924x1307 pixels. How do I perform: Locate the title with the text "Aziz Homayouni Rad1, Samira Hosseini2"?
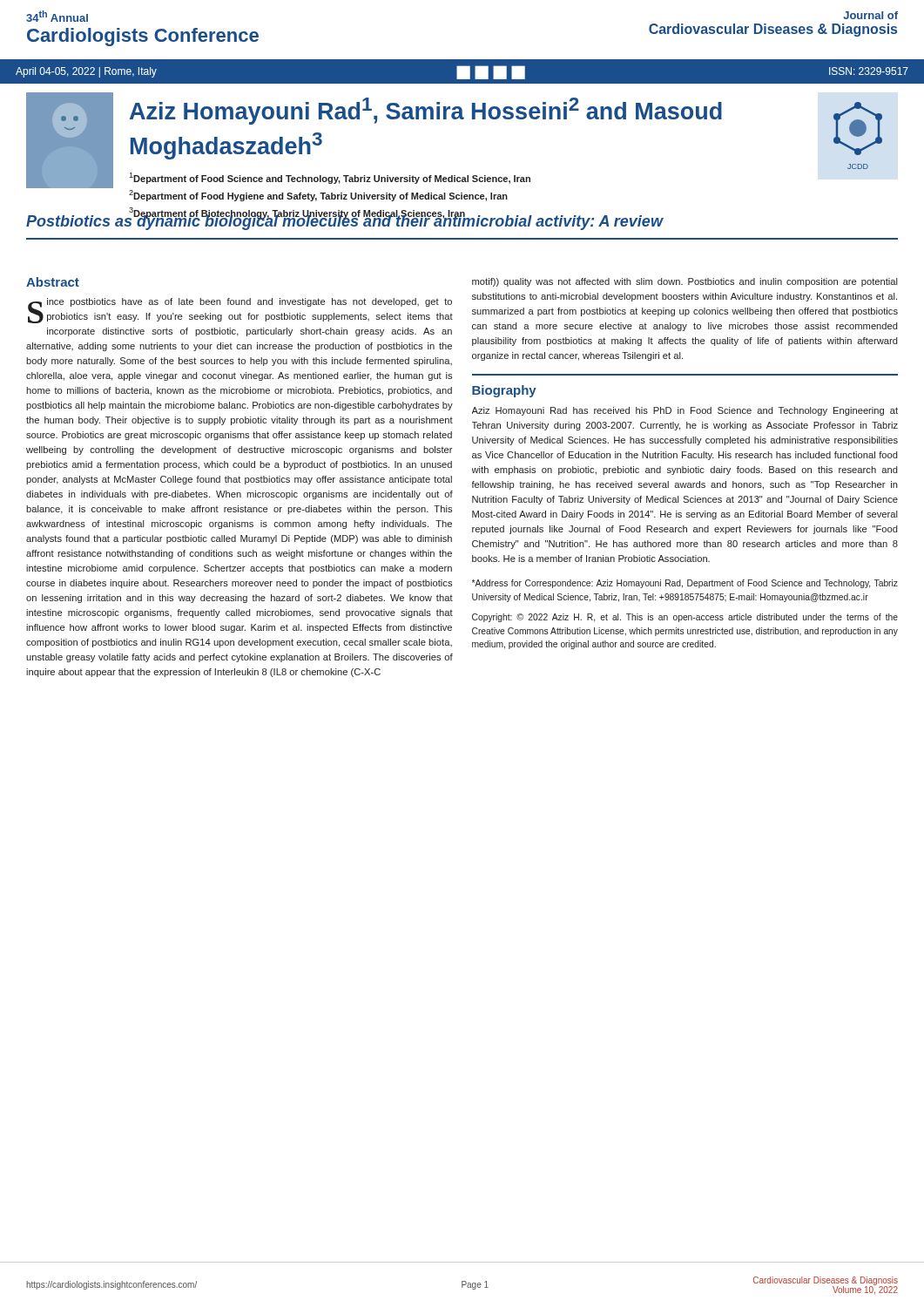pyautogui.click(x=426, y=126)
